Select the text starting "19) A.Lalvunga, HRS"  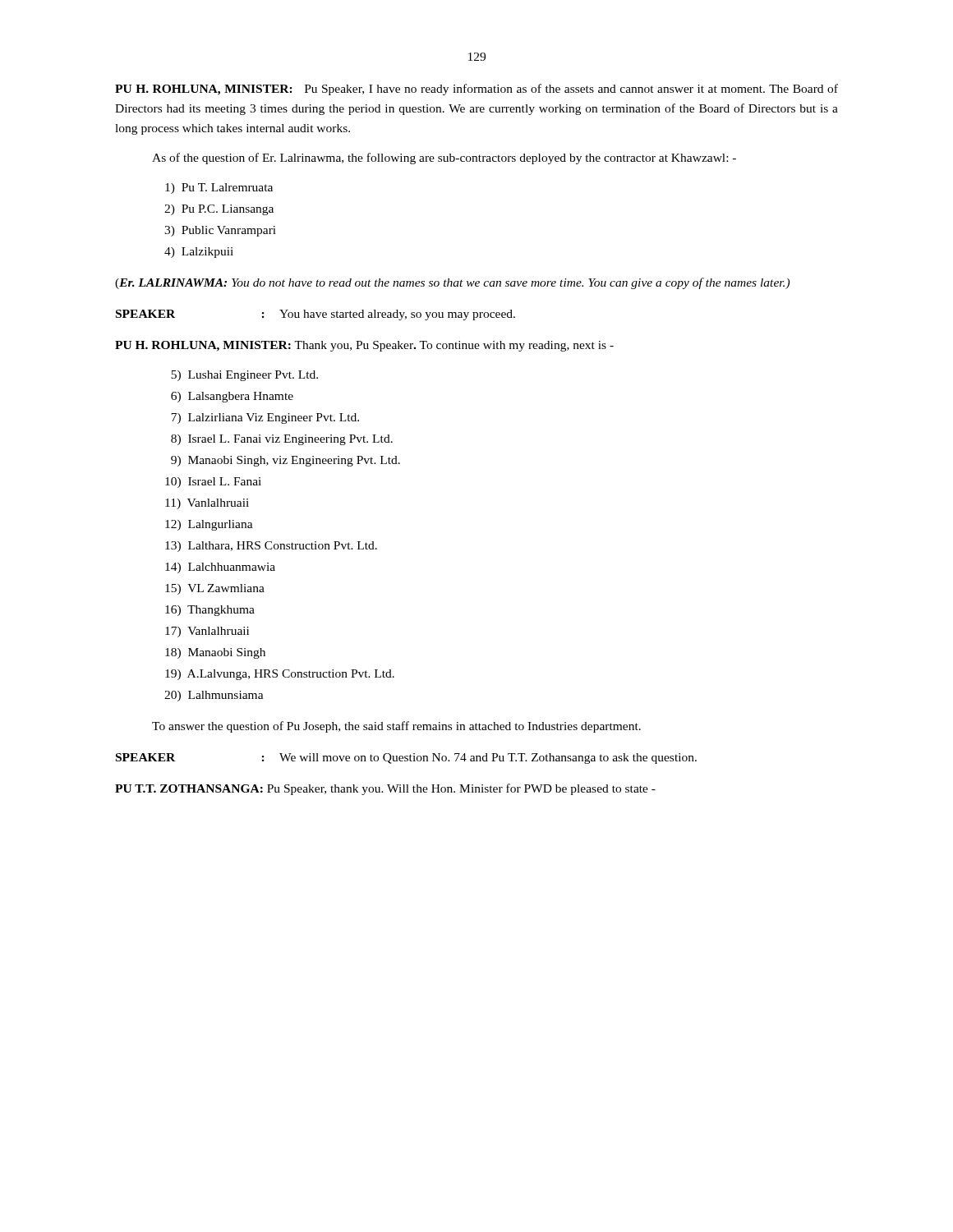click(x=280, y=673)
